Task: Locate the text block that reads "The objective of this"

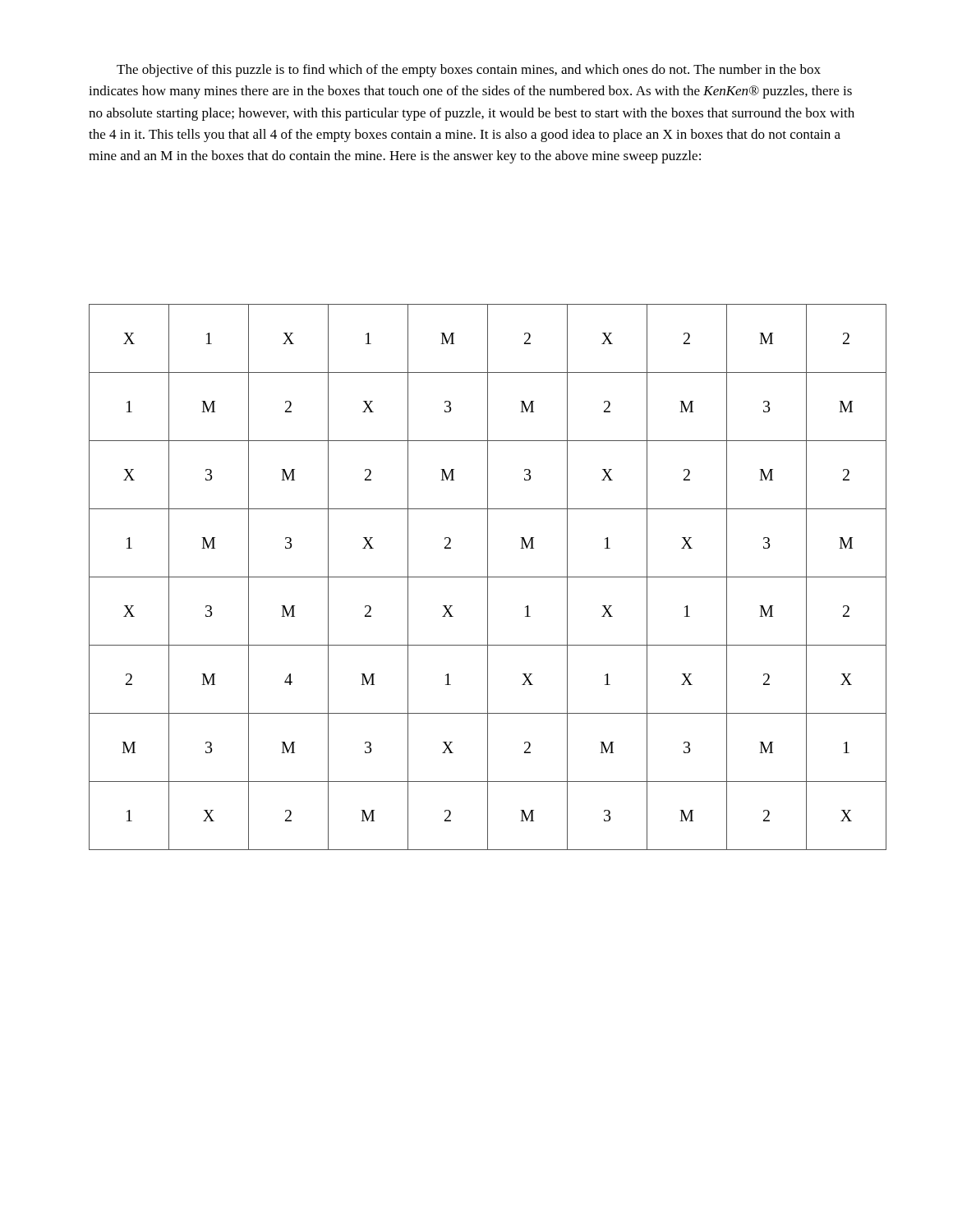Action: pos(476,113)
